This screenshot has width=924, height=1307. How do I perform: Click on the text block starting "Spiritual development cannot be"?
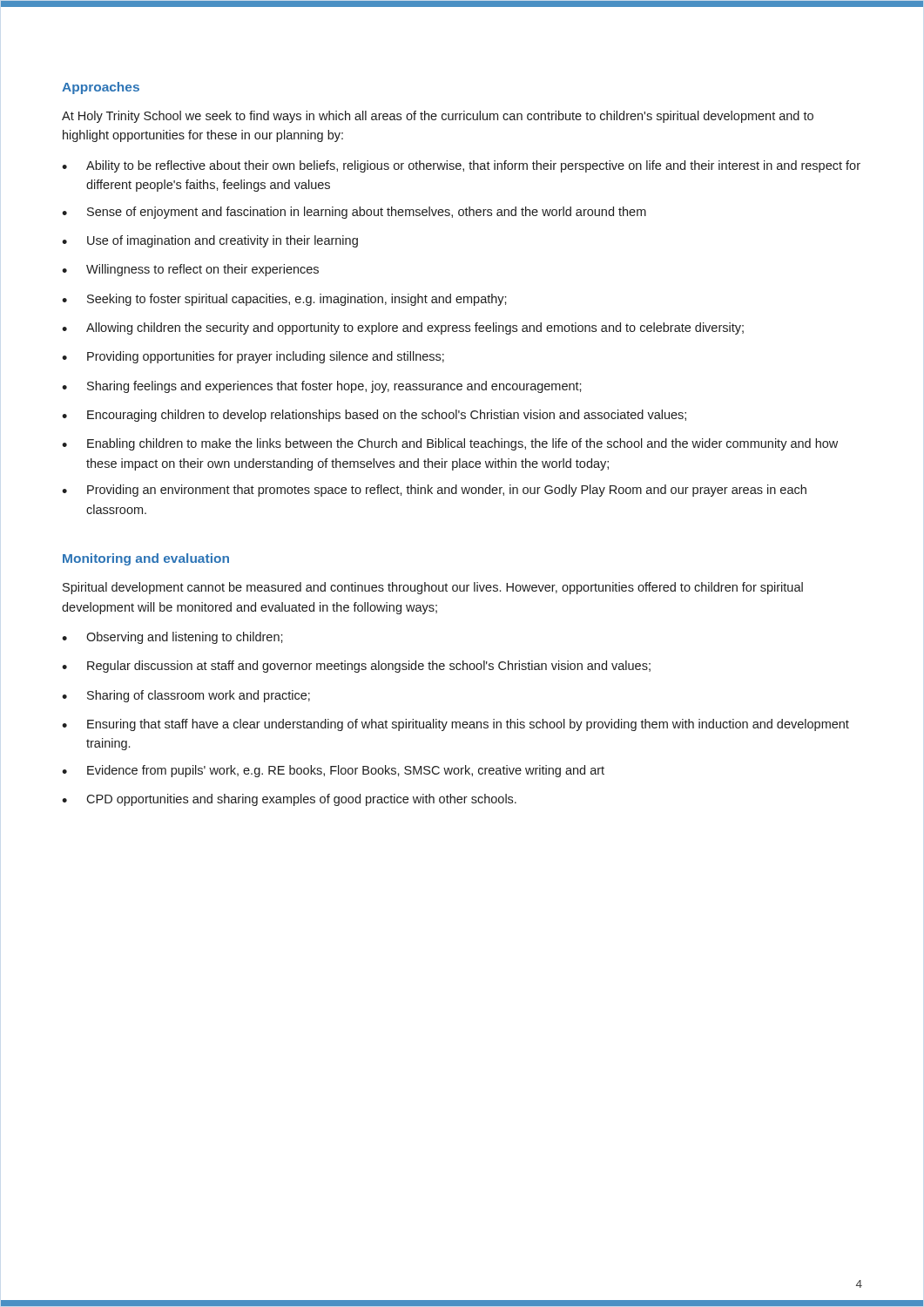point(433,597)
